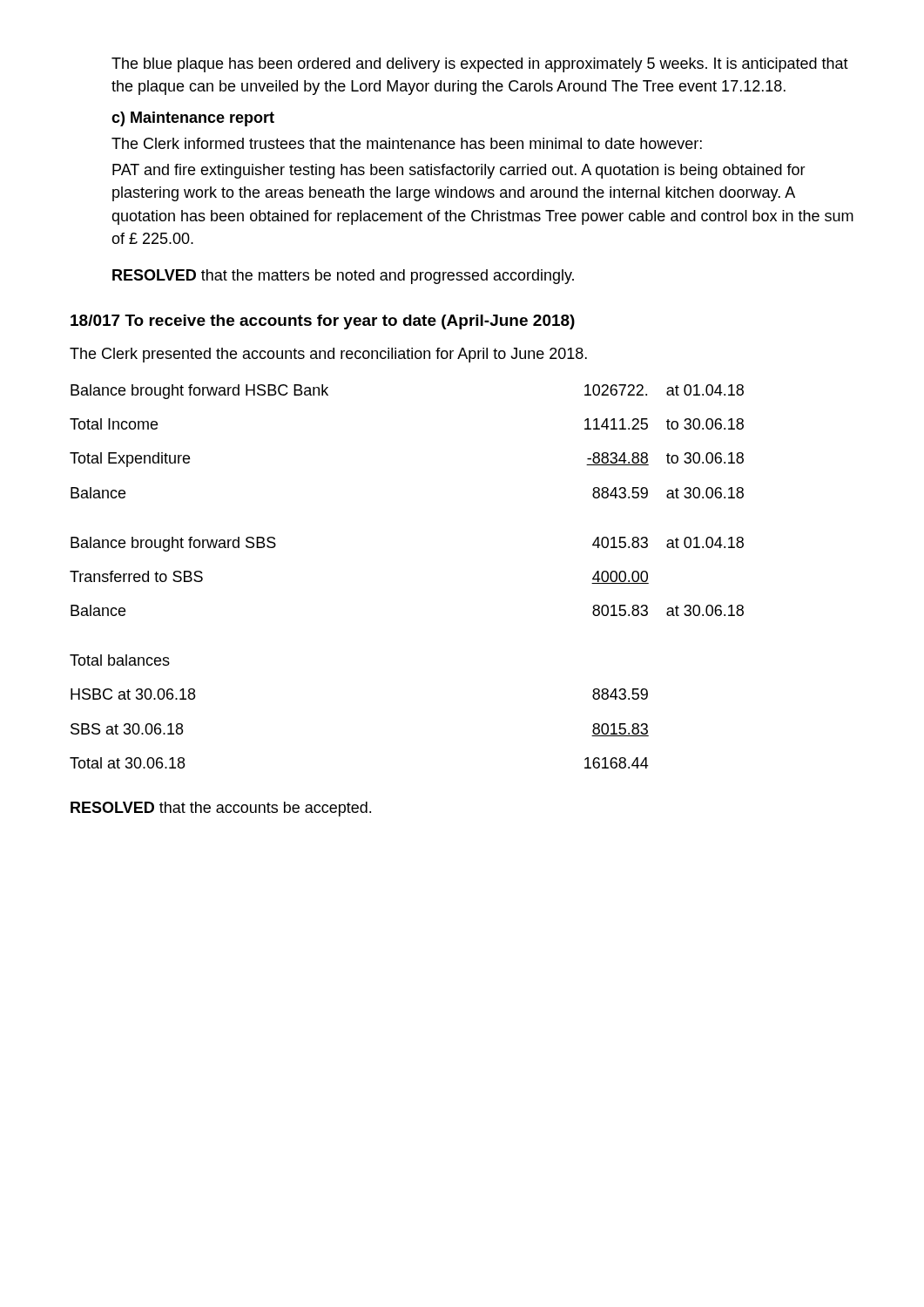Navigate to the text block starting "The Clerk presented the accounts"
This screenshot has width=924, height=1307.
point(462,354)
